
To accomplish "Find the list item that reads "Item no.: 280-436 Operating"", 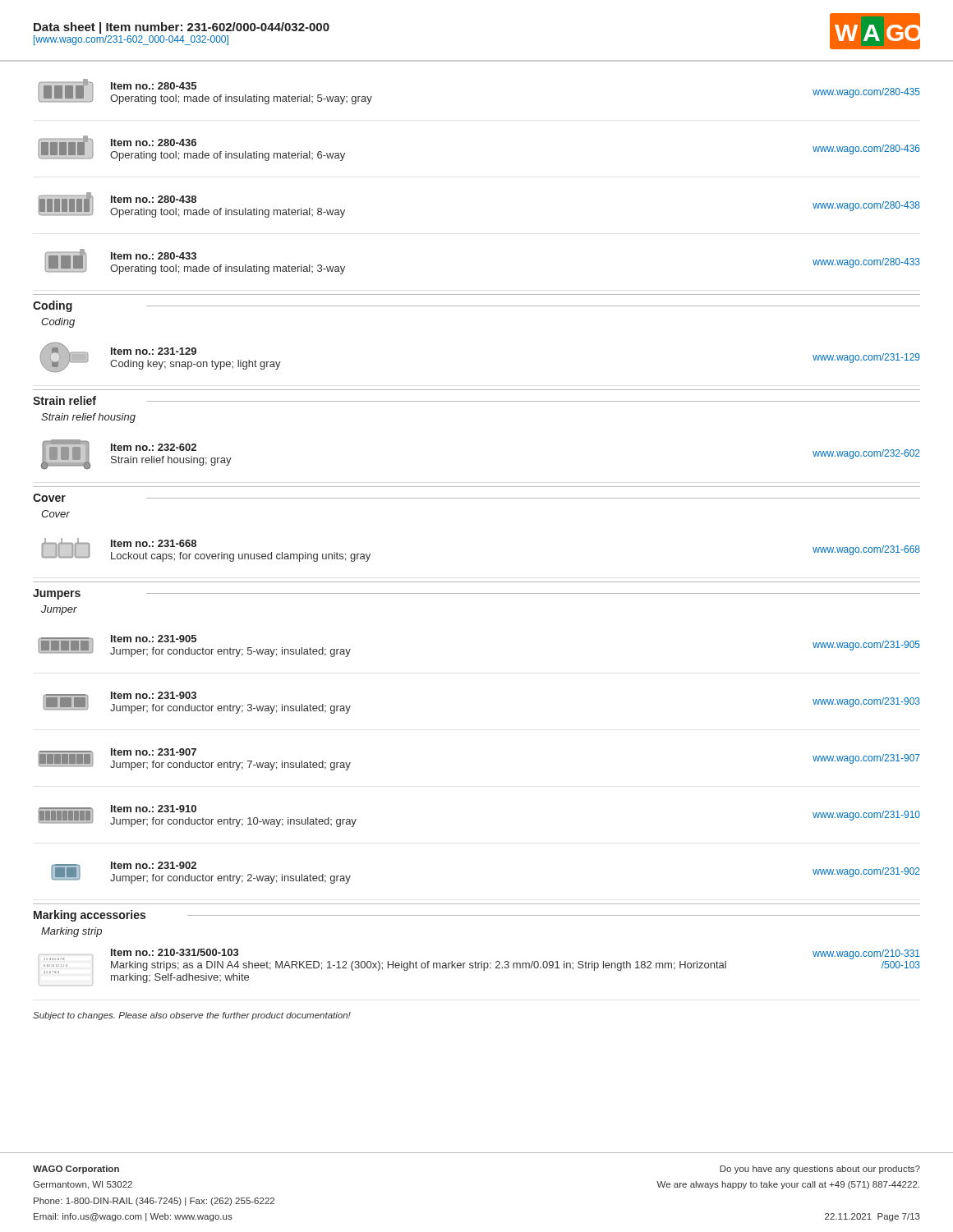I will [x=183, y=146].
